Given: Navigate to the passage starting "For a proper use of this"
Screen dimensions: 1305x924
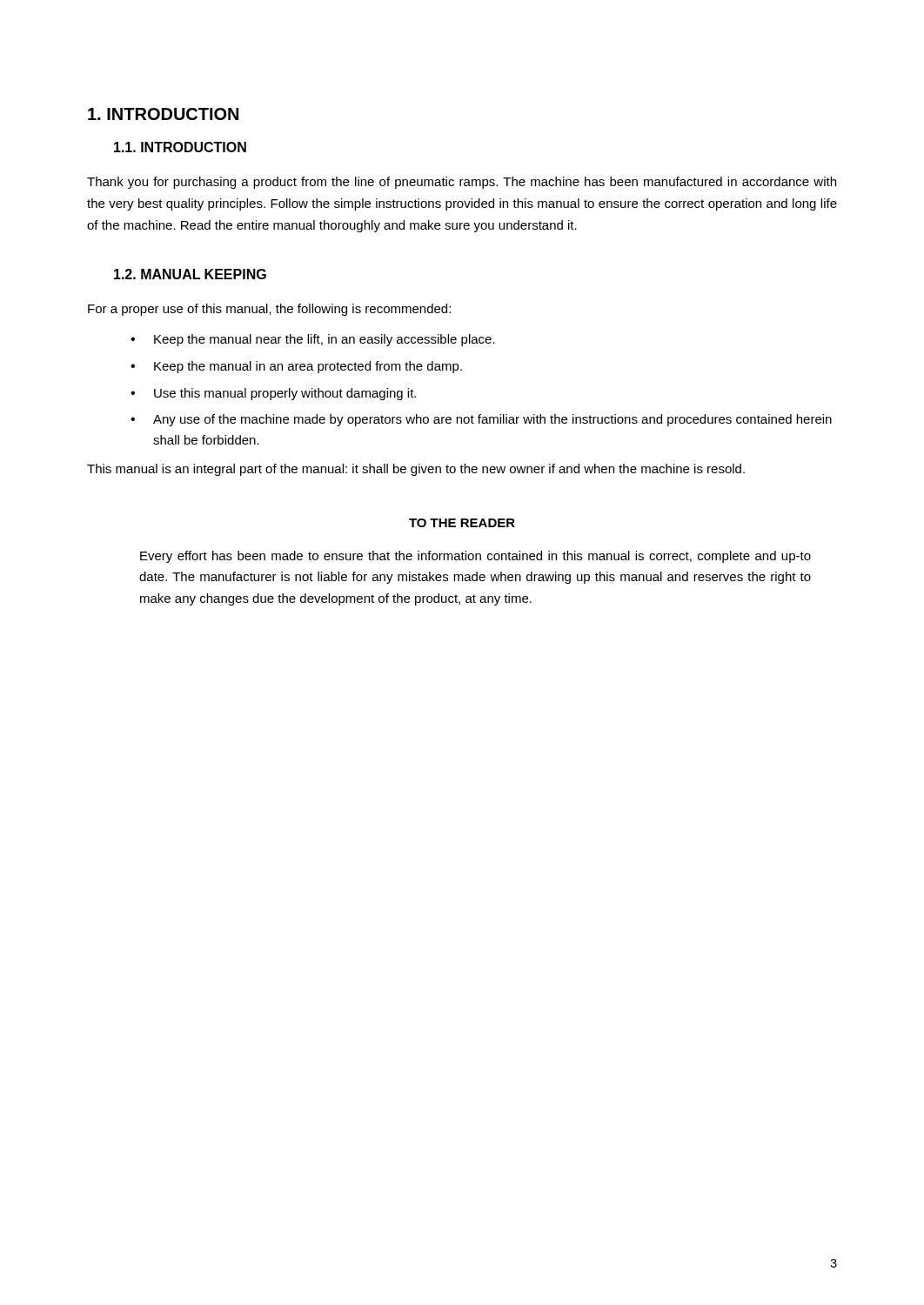Looking at the screenshot, I should [x=269, y=309].
